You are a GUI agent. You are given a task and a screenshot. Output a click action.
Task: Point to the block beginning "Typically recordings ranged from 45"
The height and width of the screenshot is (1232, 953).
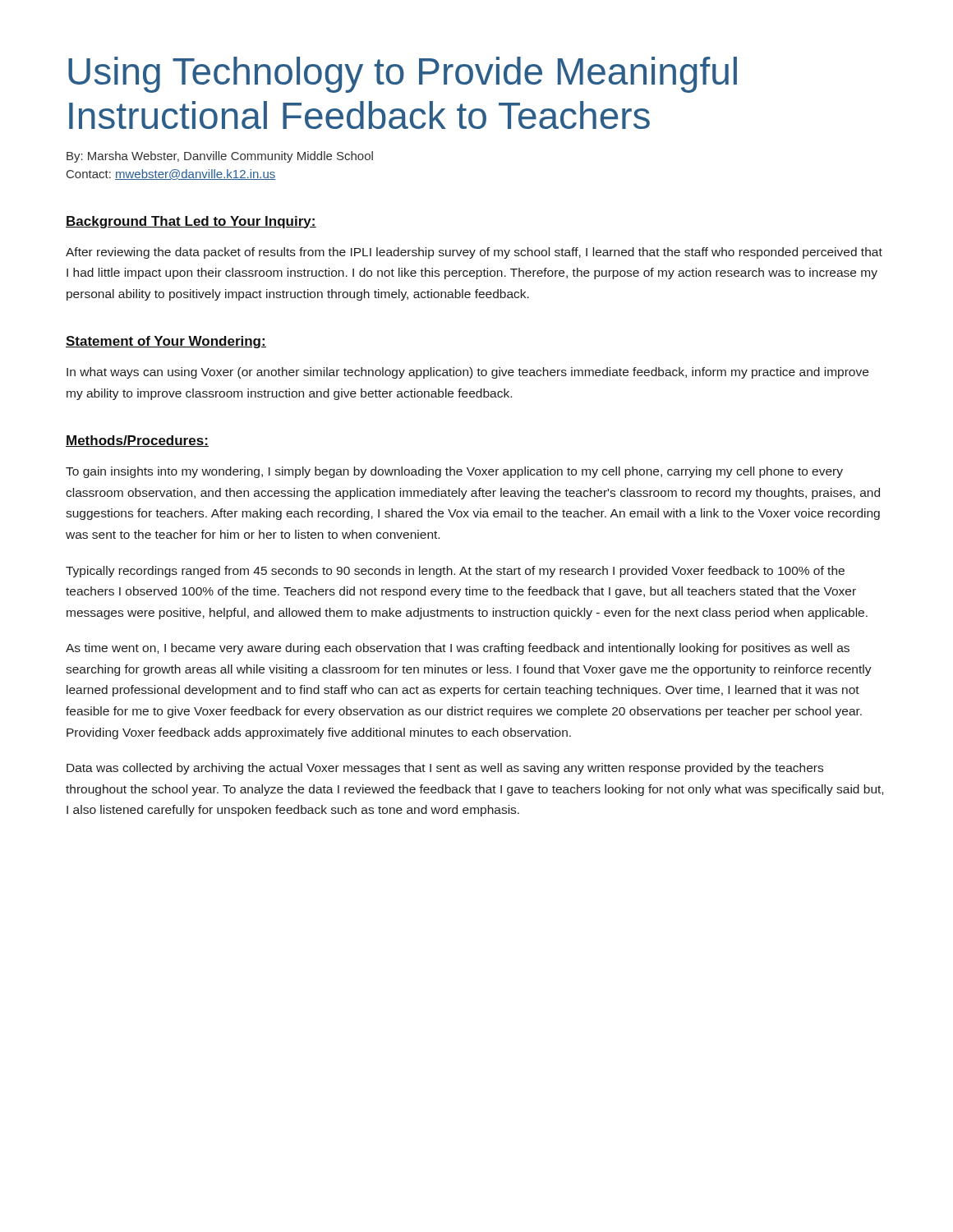476,591
